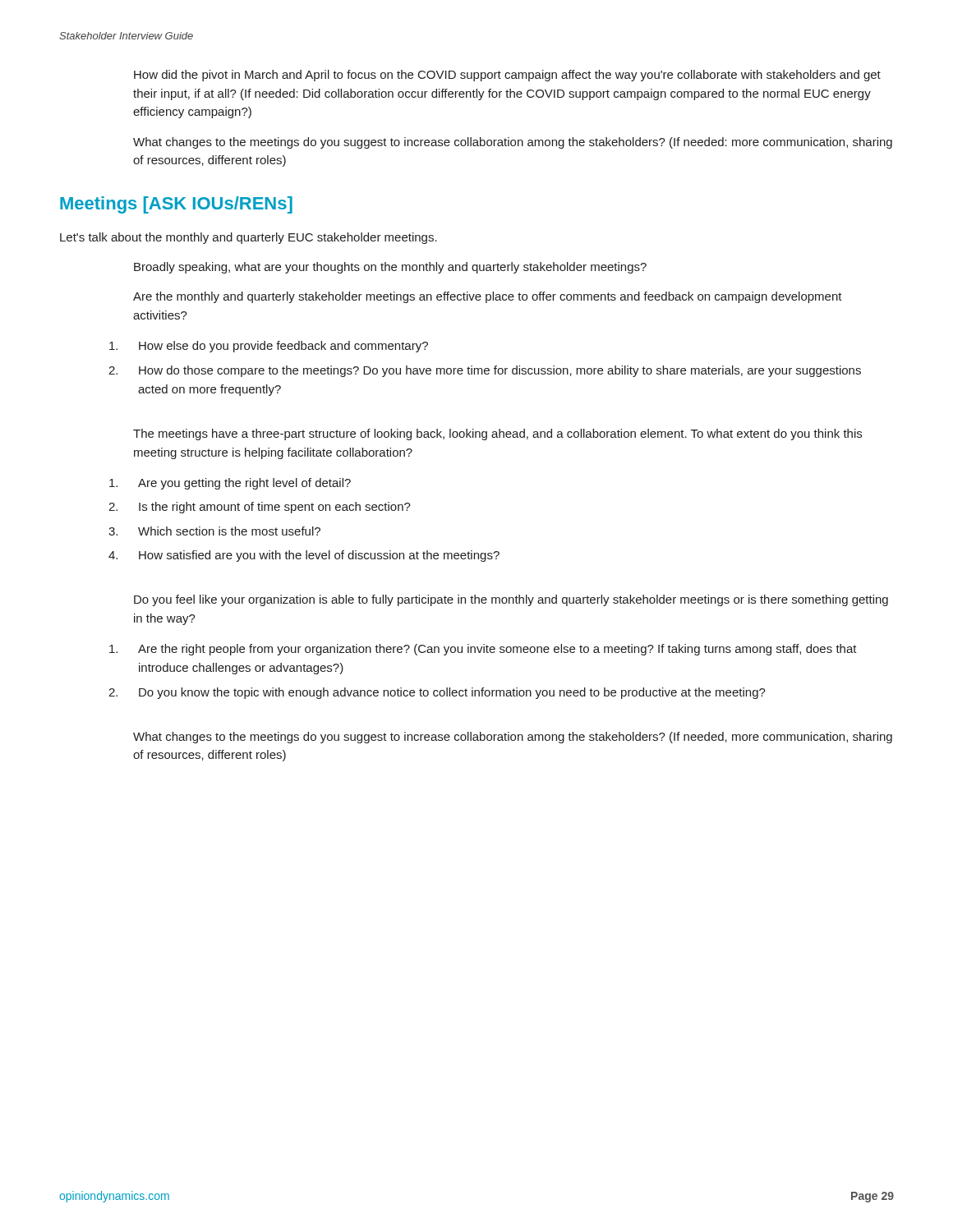This screenshot has height=1232, width=953.
Task: Click on the element starting "3. Which section is the most useful?"
Action: pyautogui.click(x=214, y=531)
